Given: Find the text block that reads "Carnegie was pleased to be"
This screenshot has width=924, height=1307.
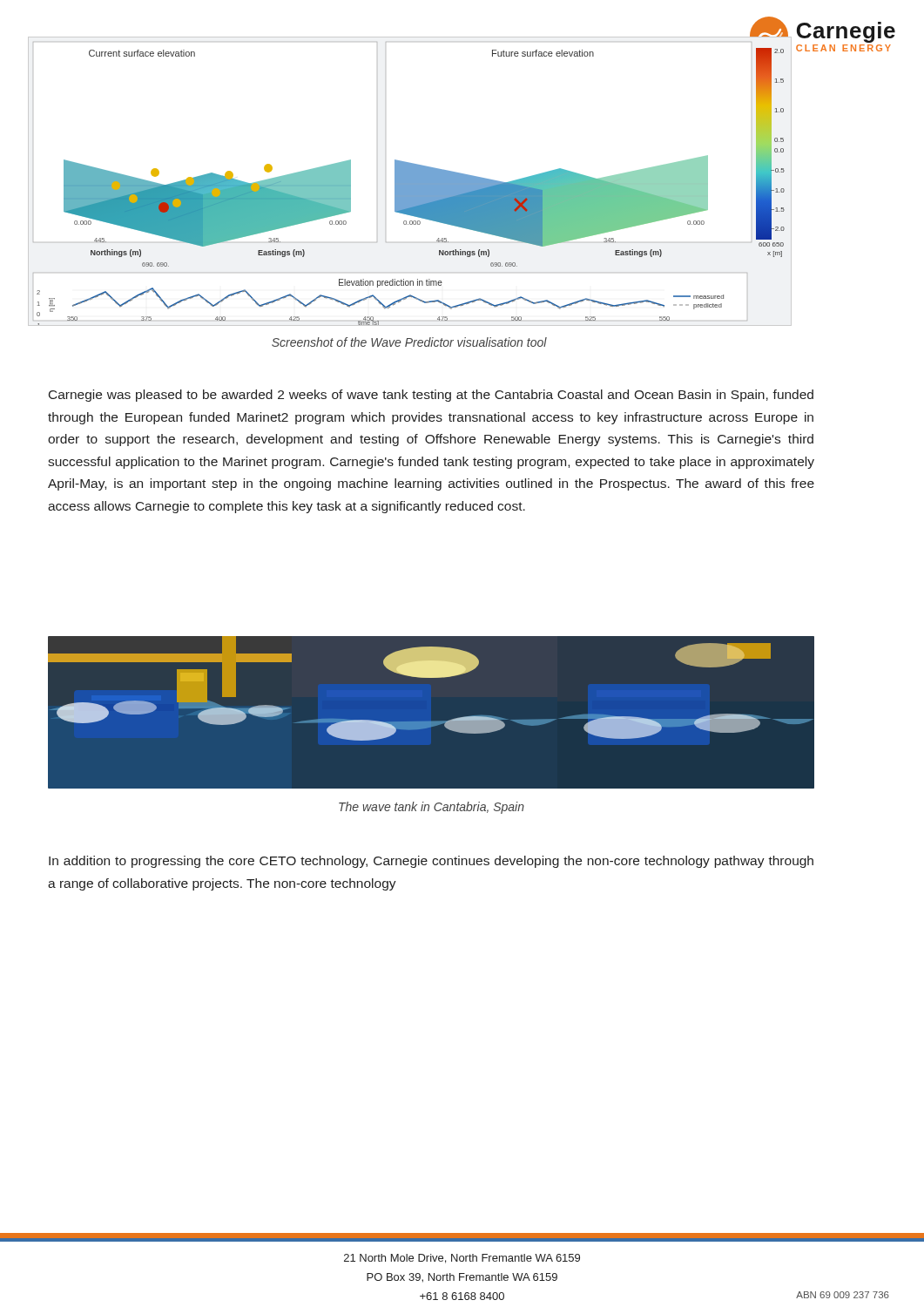Looking at the screenshot, I should coord(431,450).
